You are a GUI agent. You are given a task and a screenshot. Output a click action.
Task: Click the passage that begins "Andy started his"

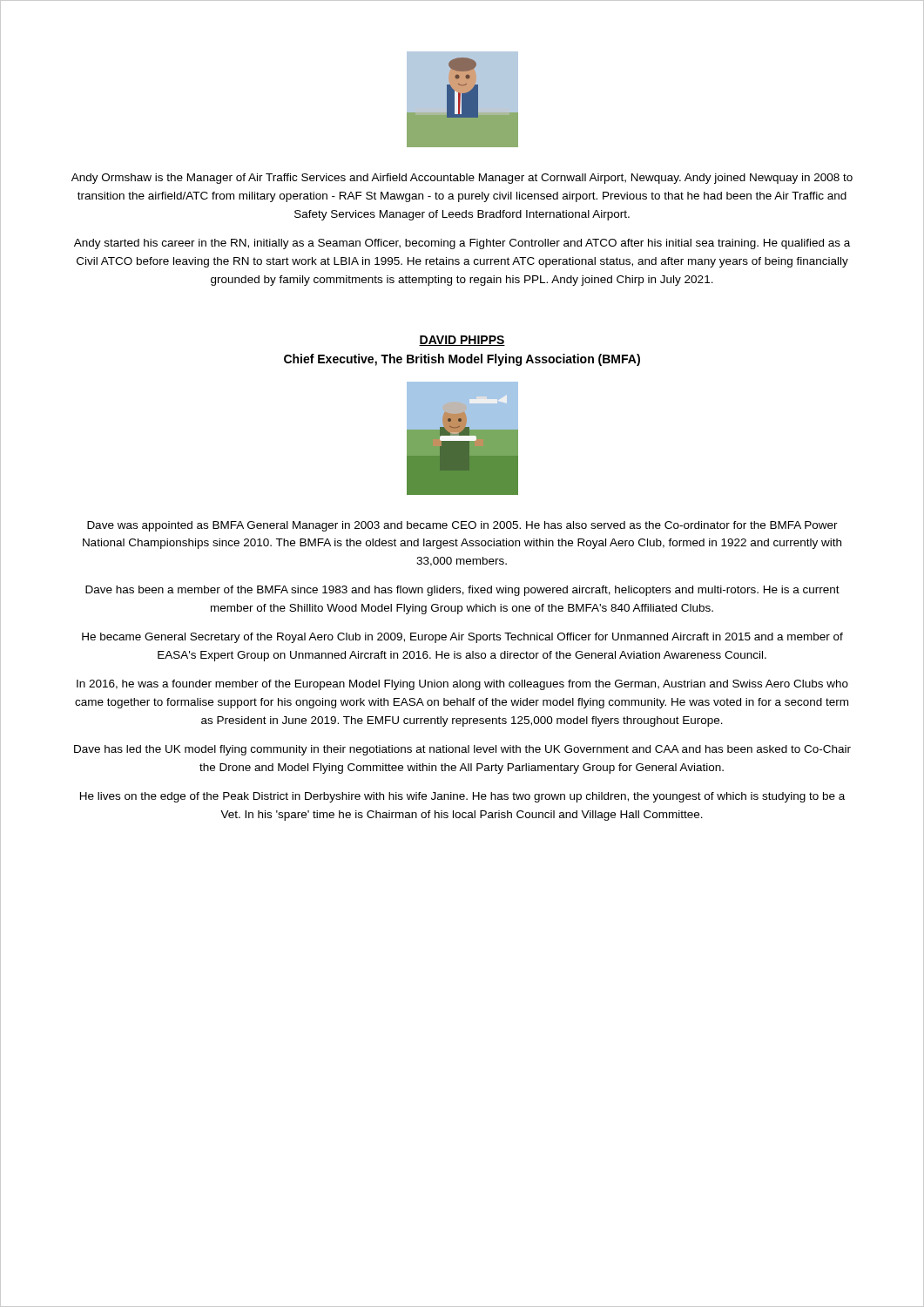(462, 261)
